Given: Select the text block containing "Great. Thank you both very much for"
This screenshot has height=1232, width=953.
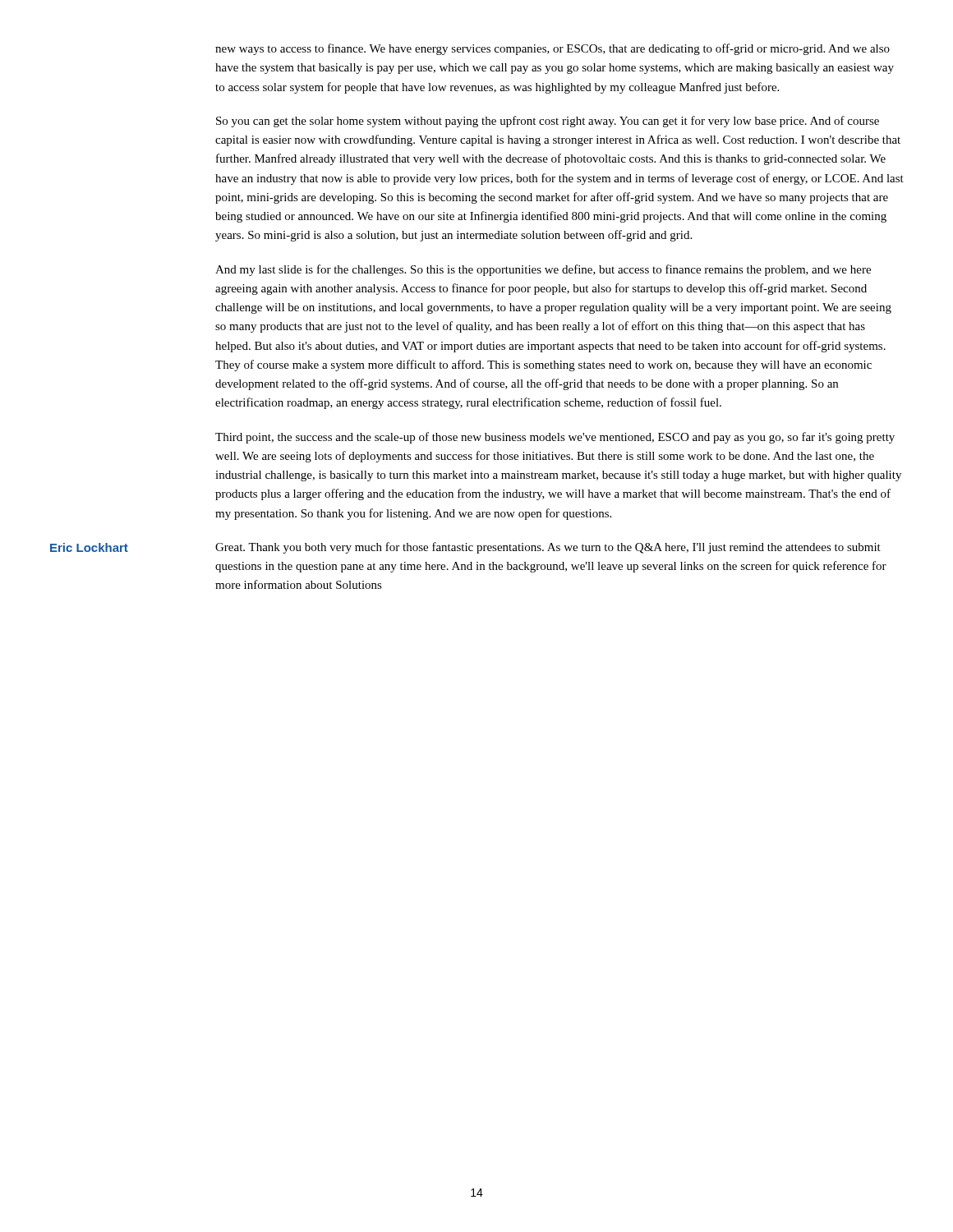Looking at the screenshot, I should (560, 566).
